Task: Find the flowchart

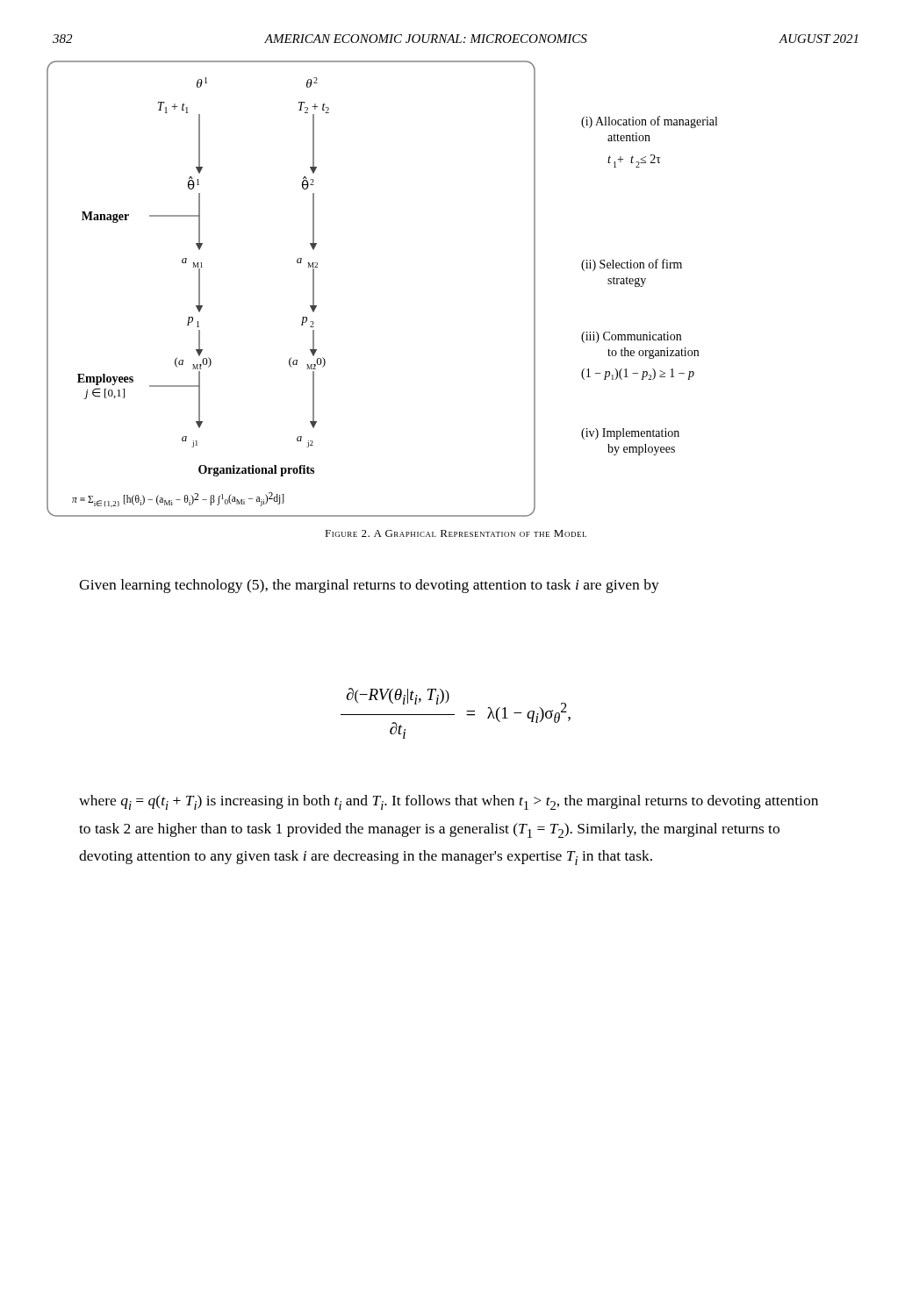Action: point(456,292)
